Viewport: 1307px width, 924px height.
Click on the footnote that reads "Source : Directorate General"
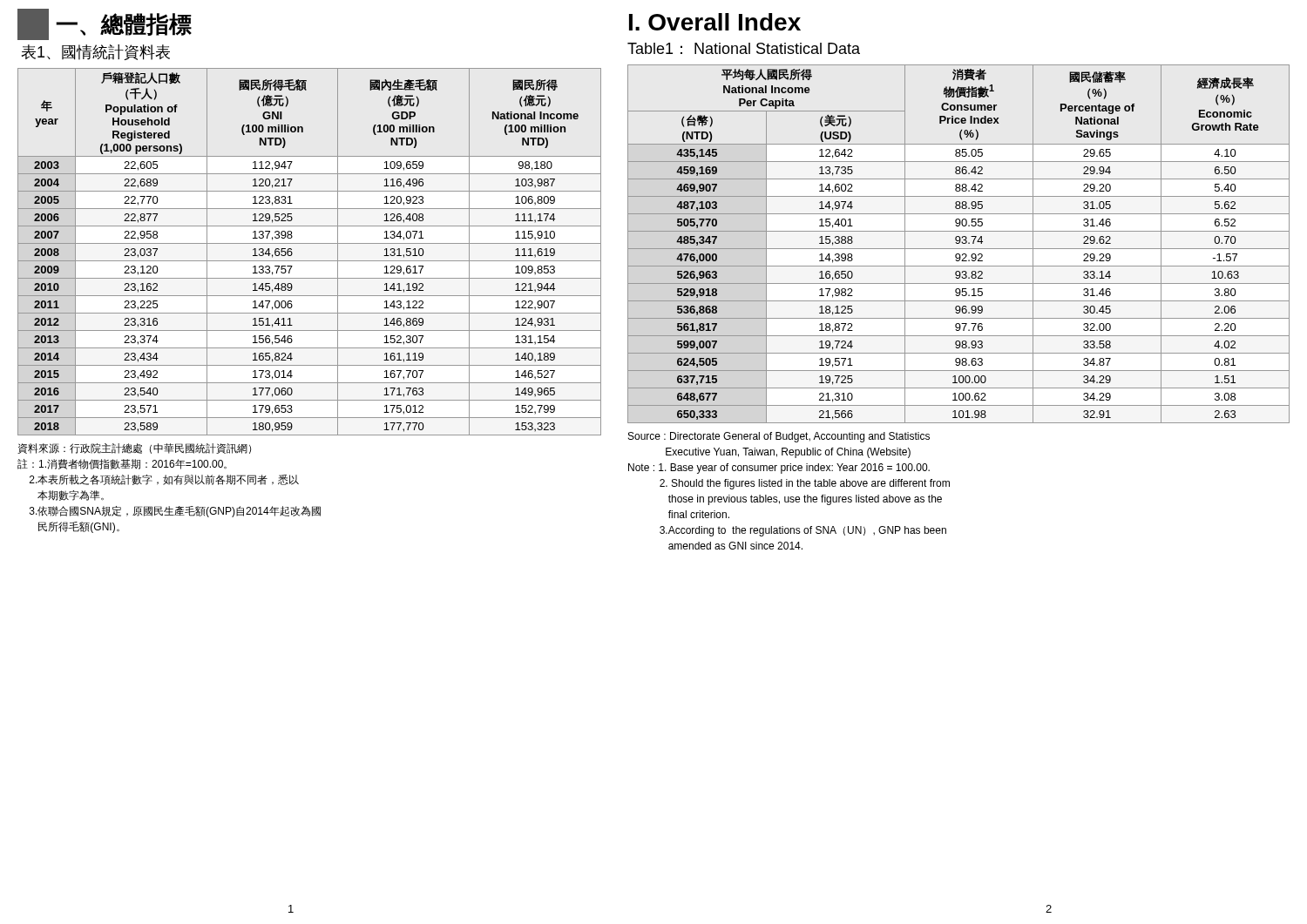(x=789, y=491)
